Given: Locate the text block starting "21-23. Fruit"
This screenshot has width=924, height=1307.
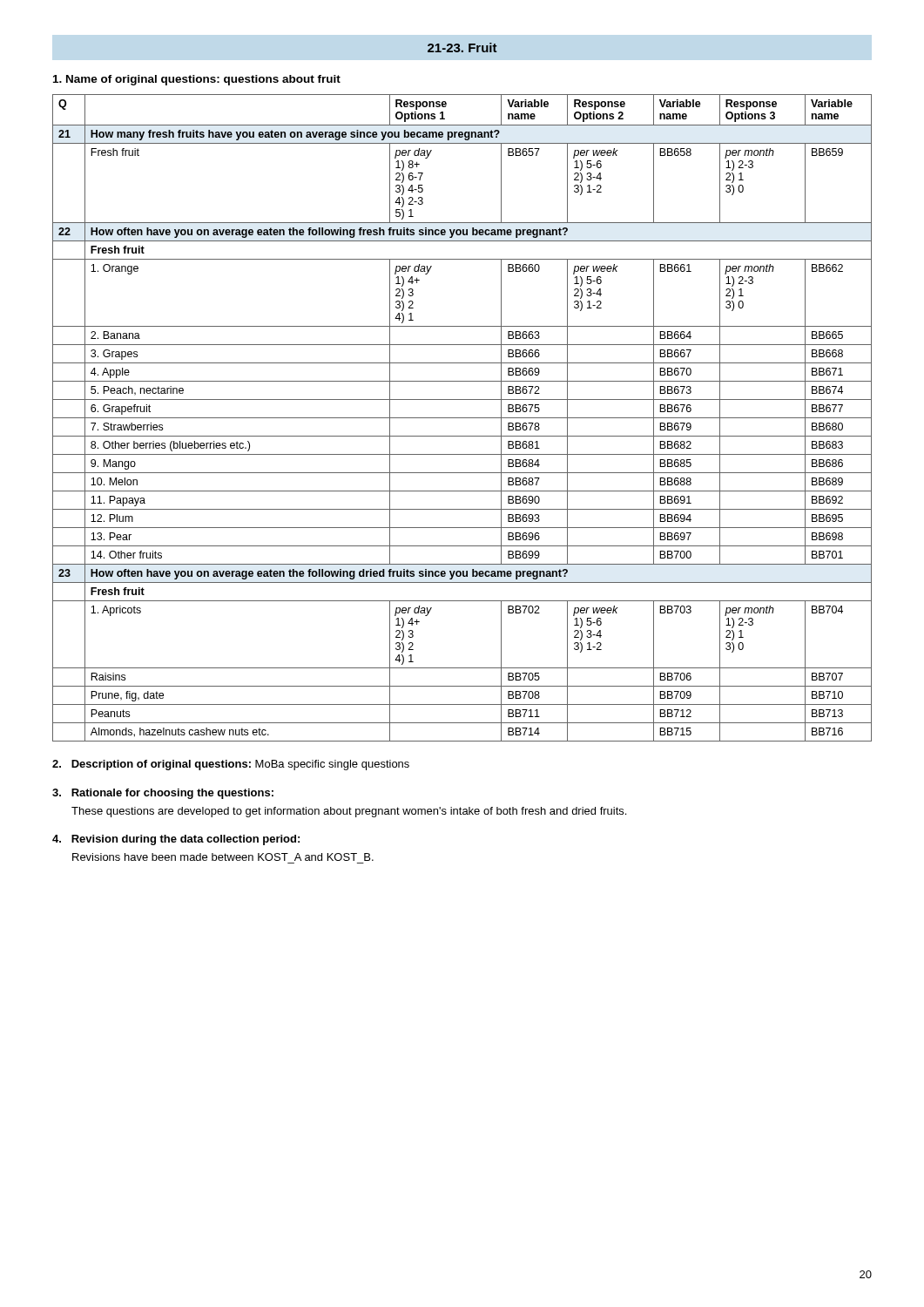Looking at the screenshot, I should (x=462, y=48).
